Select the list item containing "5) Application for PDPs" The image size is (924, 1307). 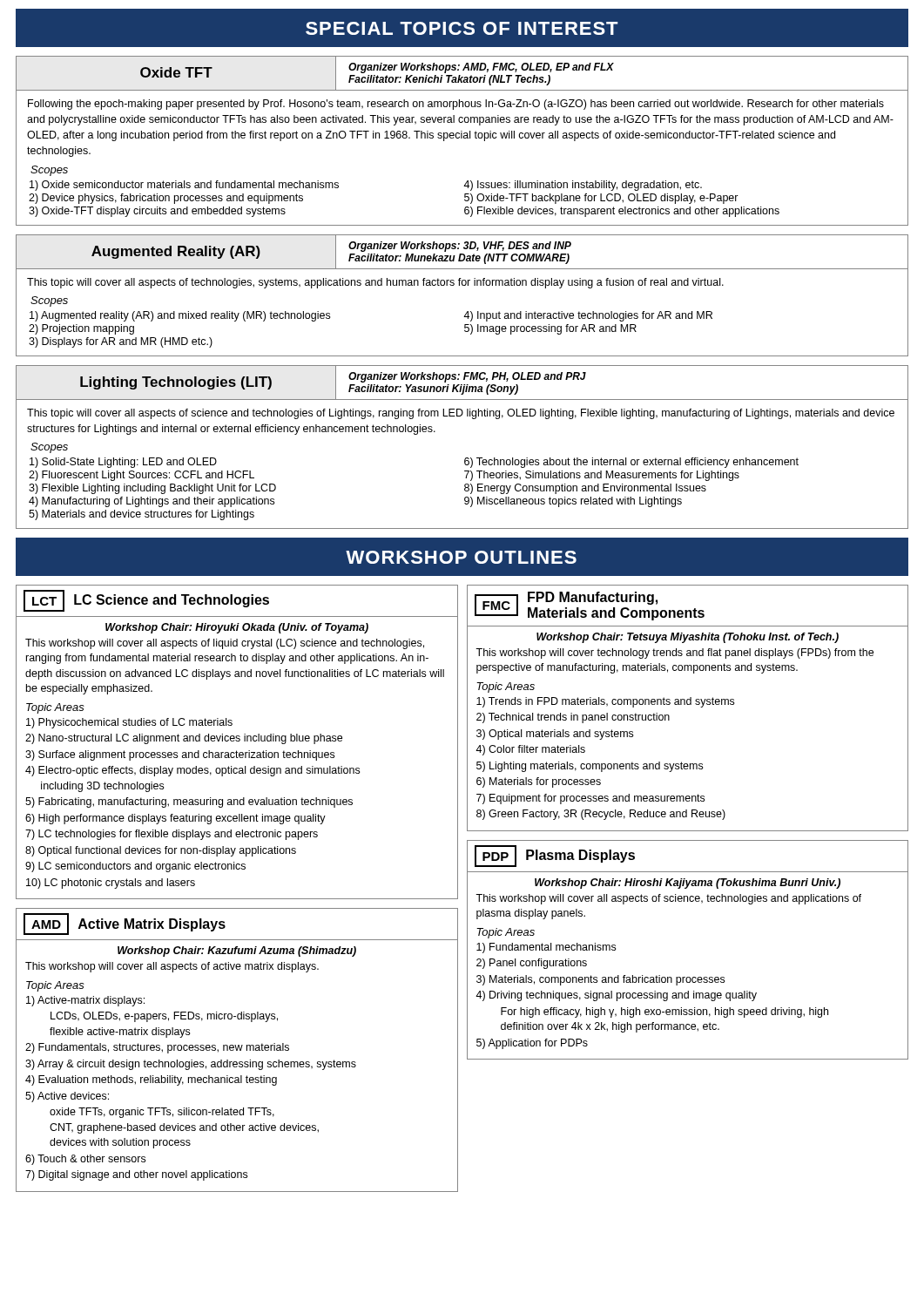(532, 1043)
